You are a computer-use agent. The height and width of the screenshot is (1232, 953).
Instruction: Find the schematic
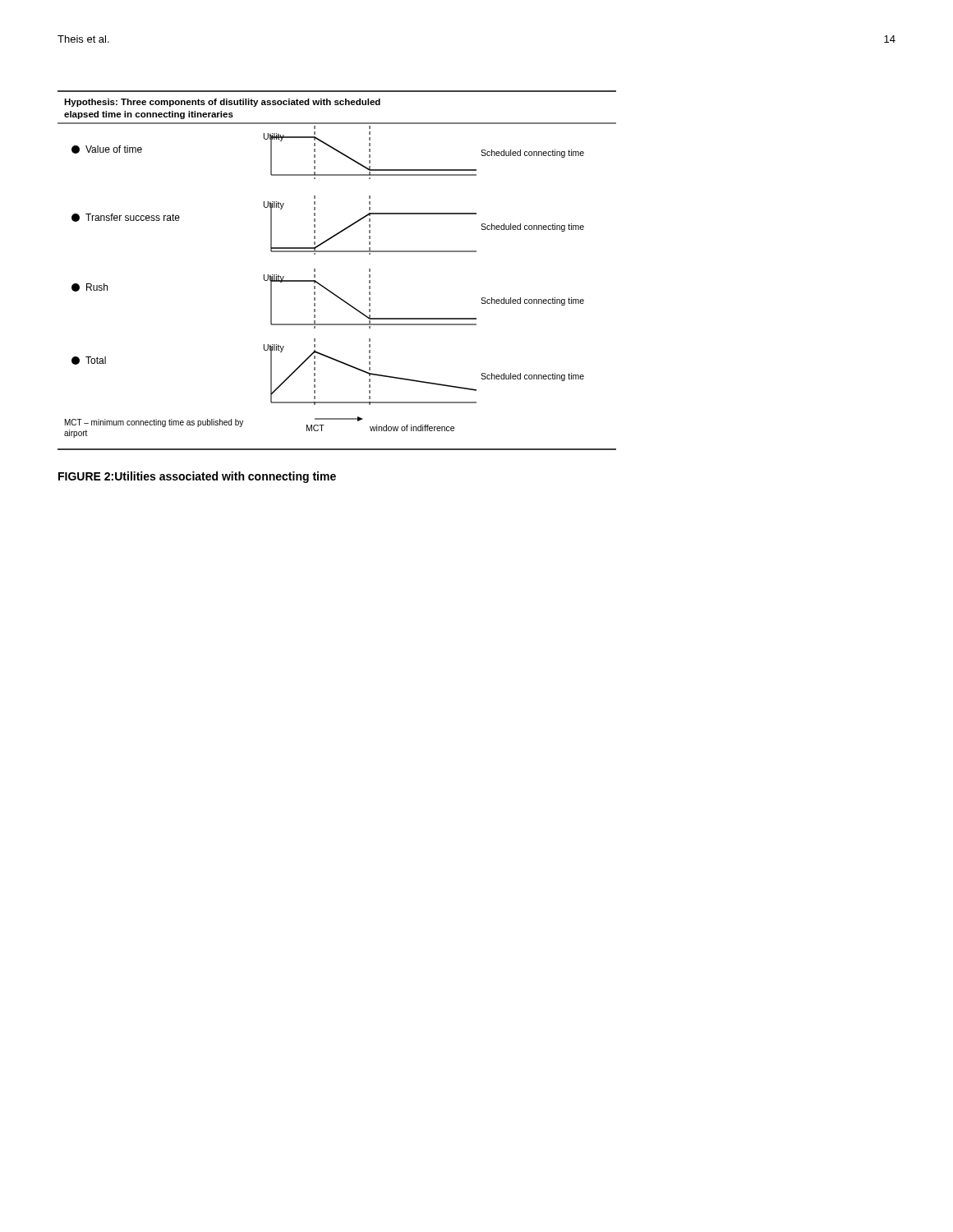click(x=337, y=271)
